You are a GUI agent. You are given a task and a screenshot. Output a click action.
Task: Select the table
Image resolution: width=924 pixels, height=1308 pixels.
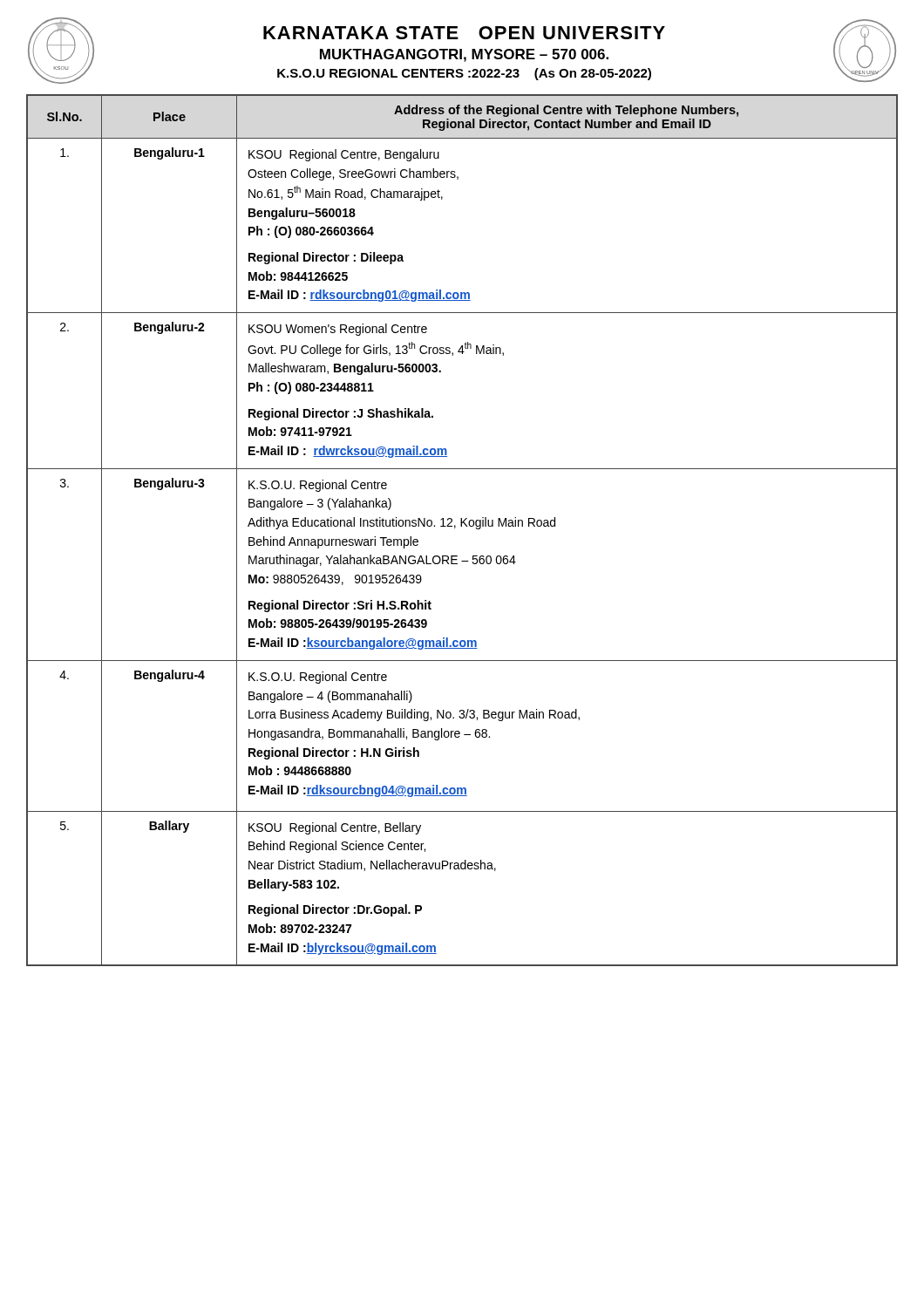coord(462,530)
